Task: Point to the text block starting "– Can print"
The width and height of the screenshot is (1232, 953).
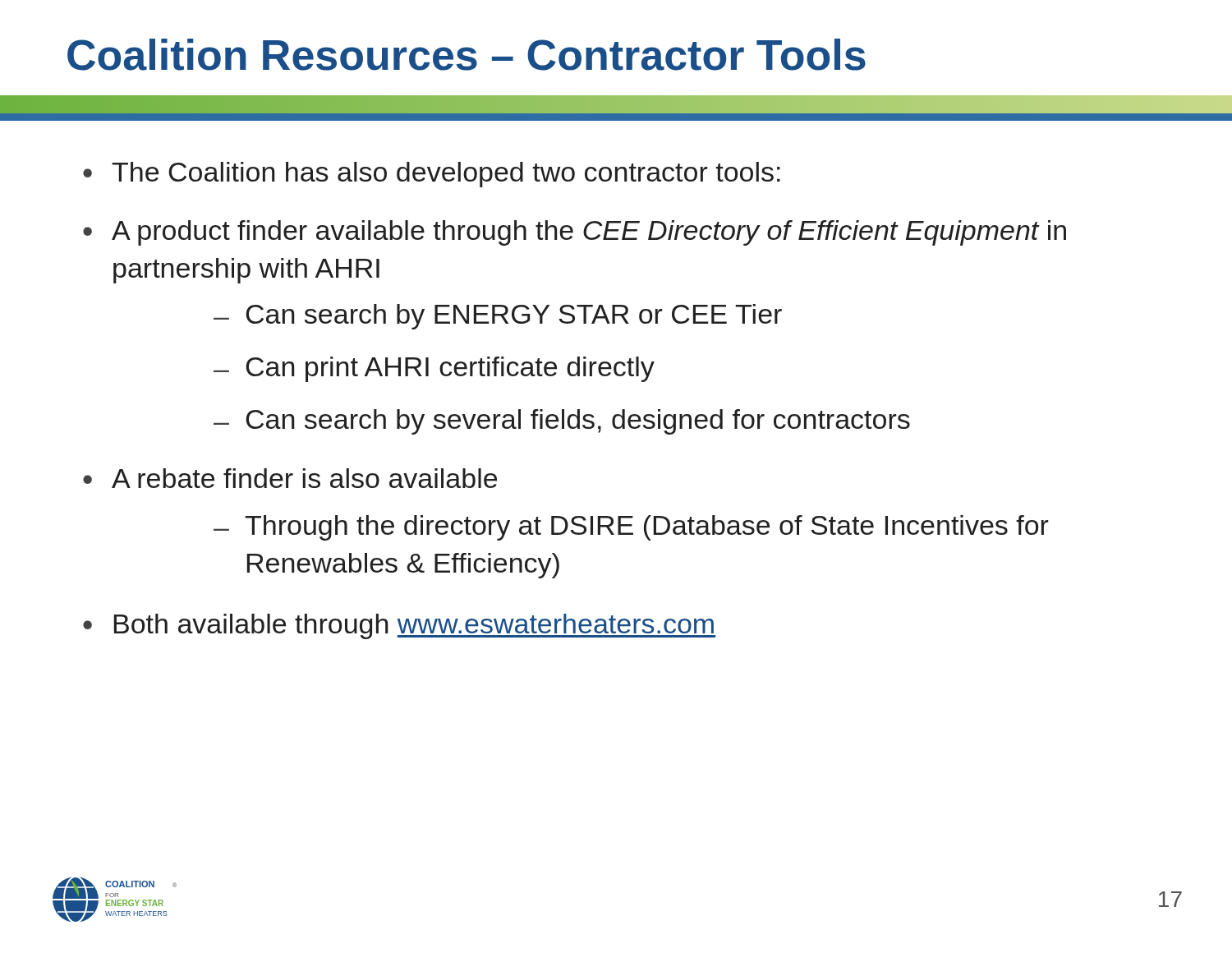Action: tap(434, 368)
